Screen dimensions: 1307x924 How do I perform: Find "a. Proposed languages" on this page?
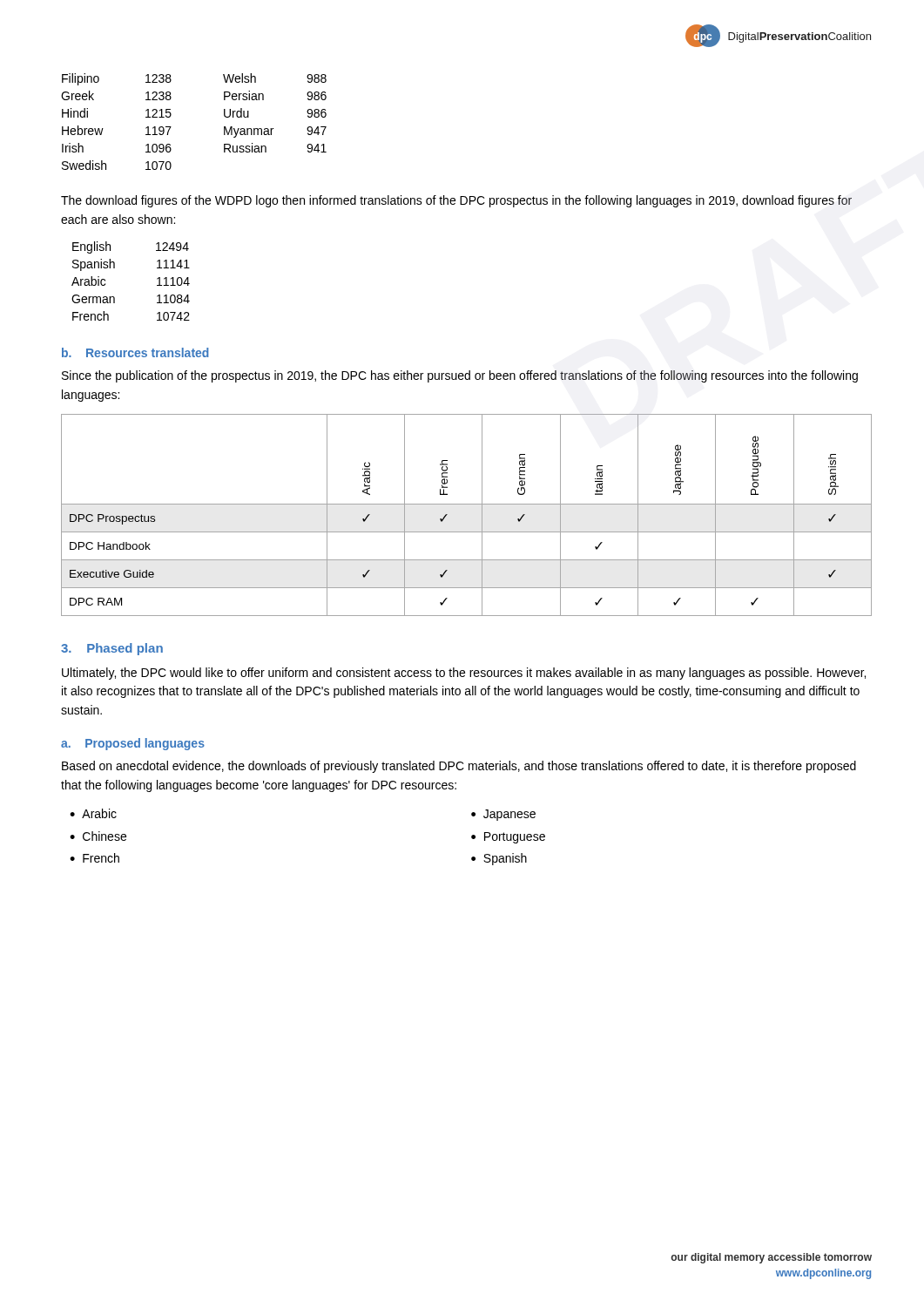coord(133,743)
